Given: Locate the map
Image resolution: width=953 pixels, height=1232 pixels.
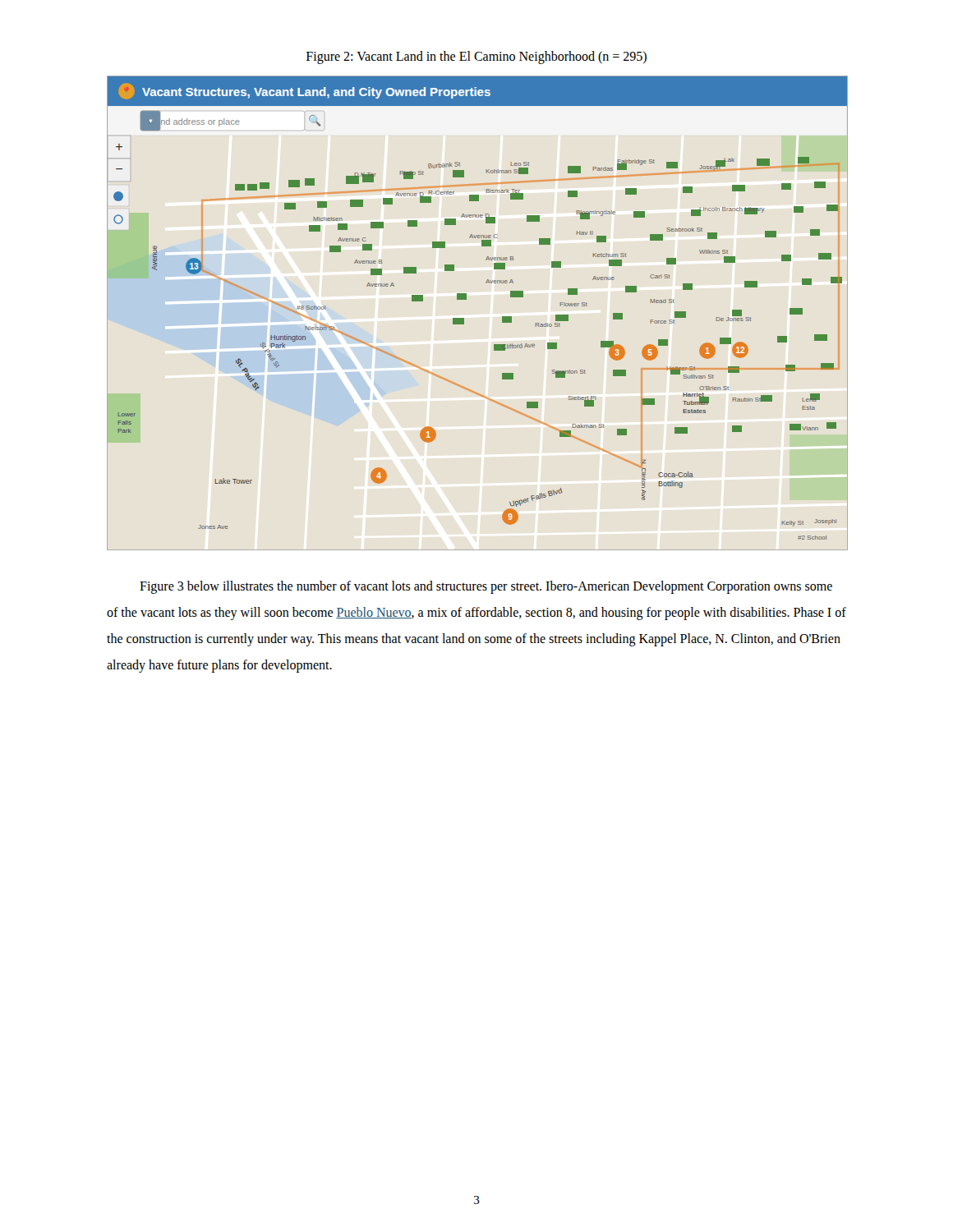Looking at the screenshot, I should [477, 313].
